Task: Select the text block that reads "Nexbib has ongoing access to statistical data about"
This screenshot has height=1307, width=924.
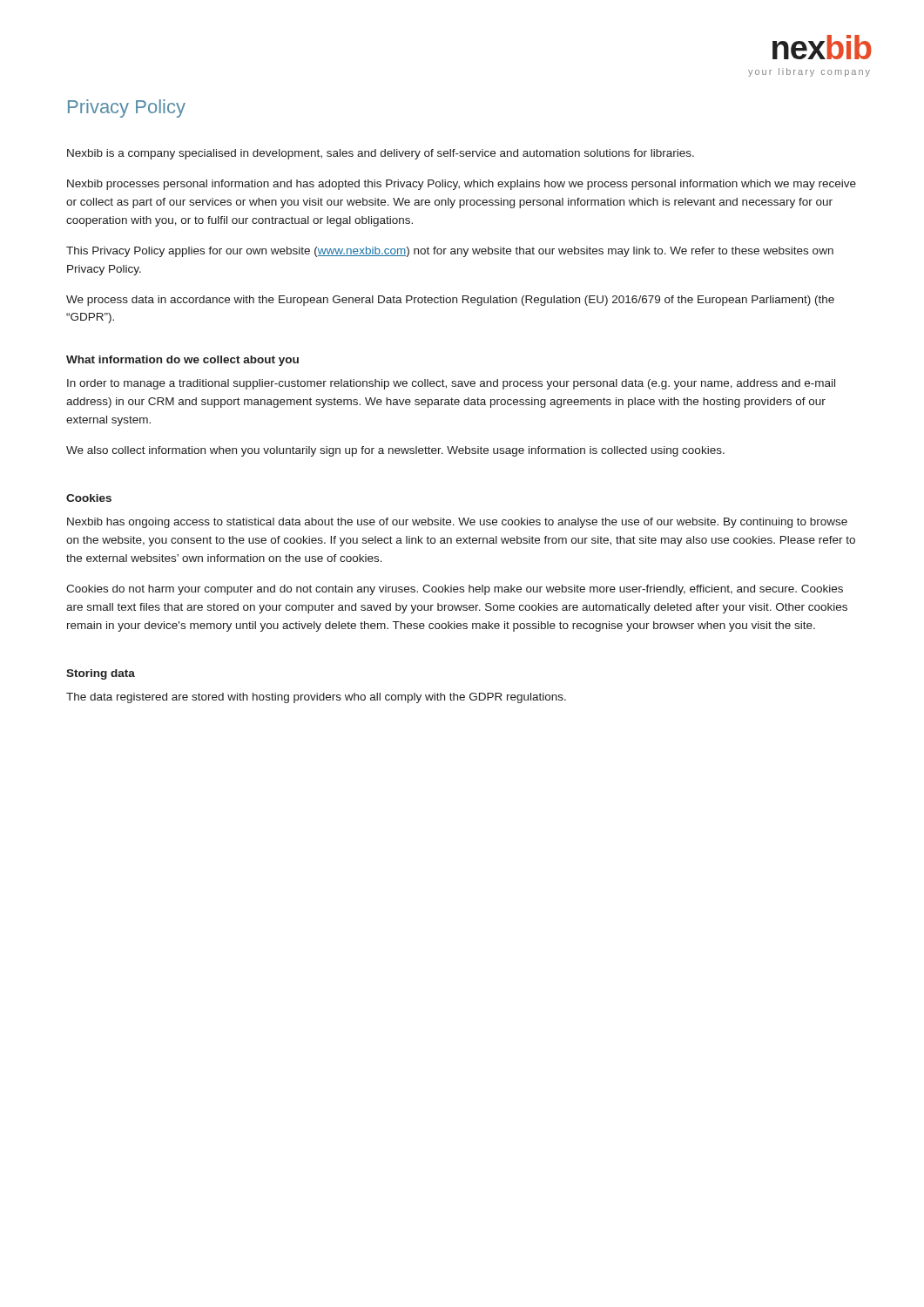Action: [461, 540]
